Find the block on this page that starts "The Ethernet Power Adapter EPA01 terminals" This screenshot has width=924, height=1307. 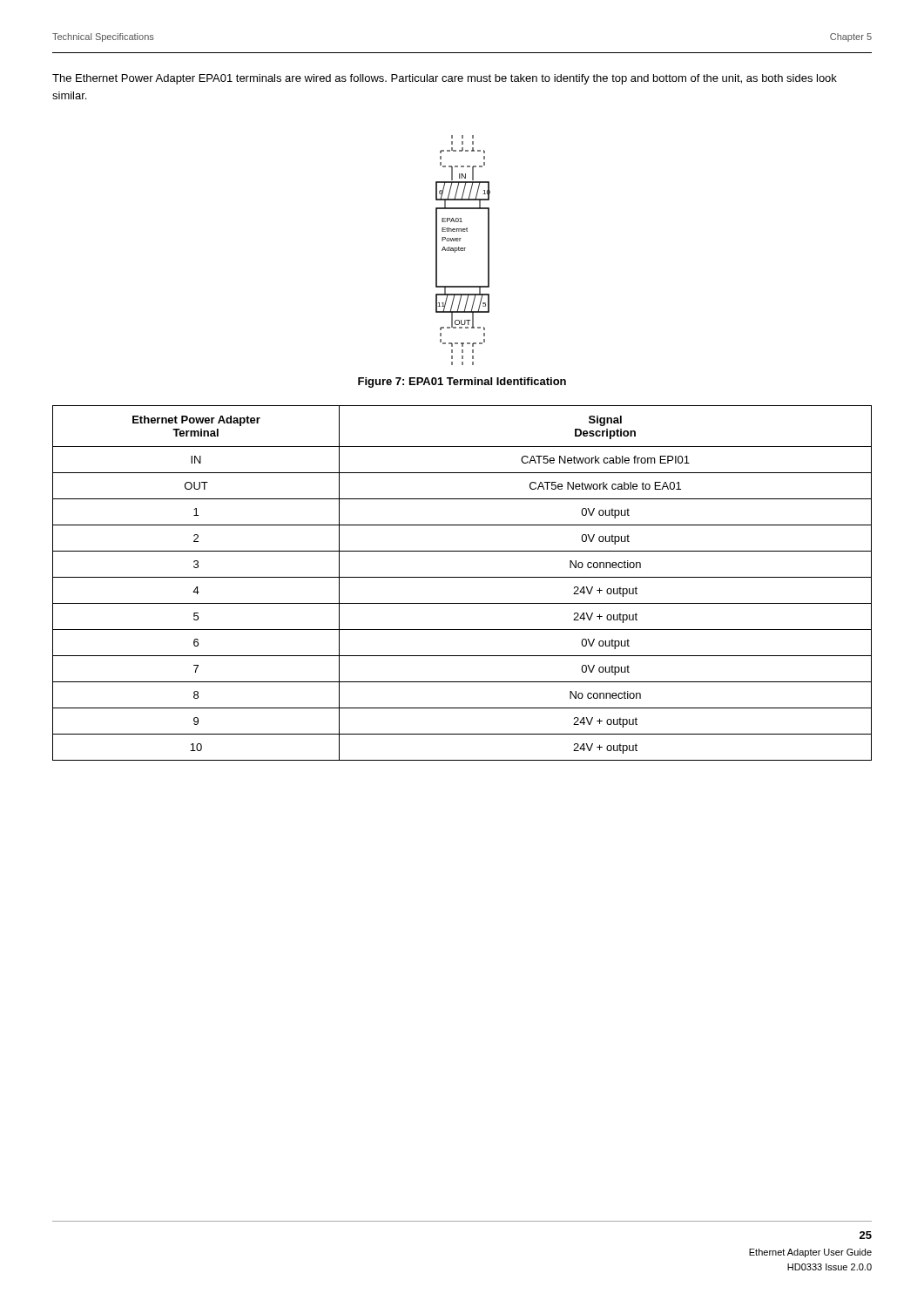445,87
